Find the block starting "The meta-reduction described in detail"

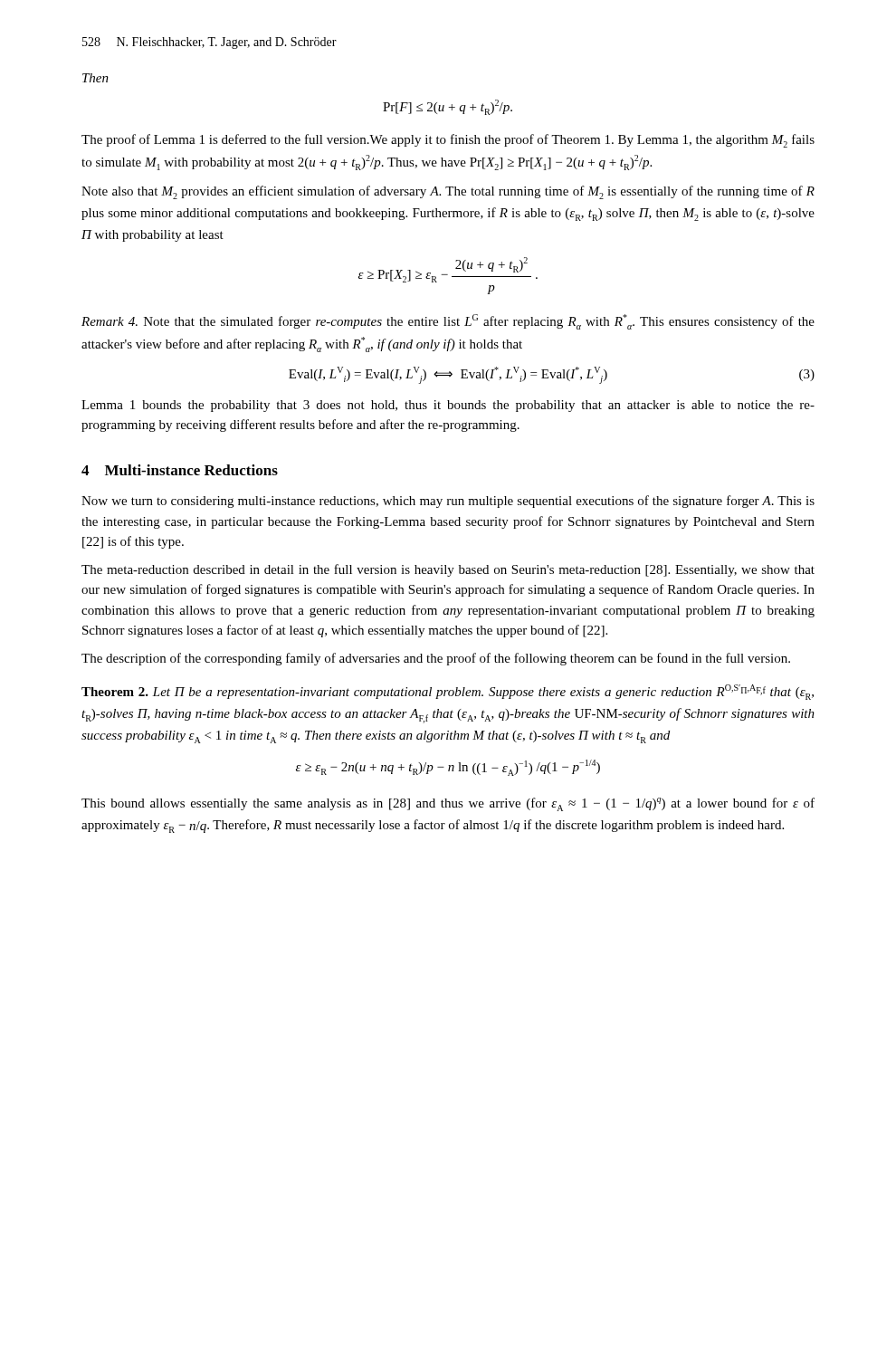(448, 600)
